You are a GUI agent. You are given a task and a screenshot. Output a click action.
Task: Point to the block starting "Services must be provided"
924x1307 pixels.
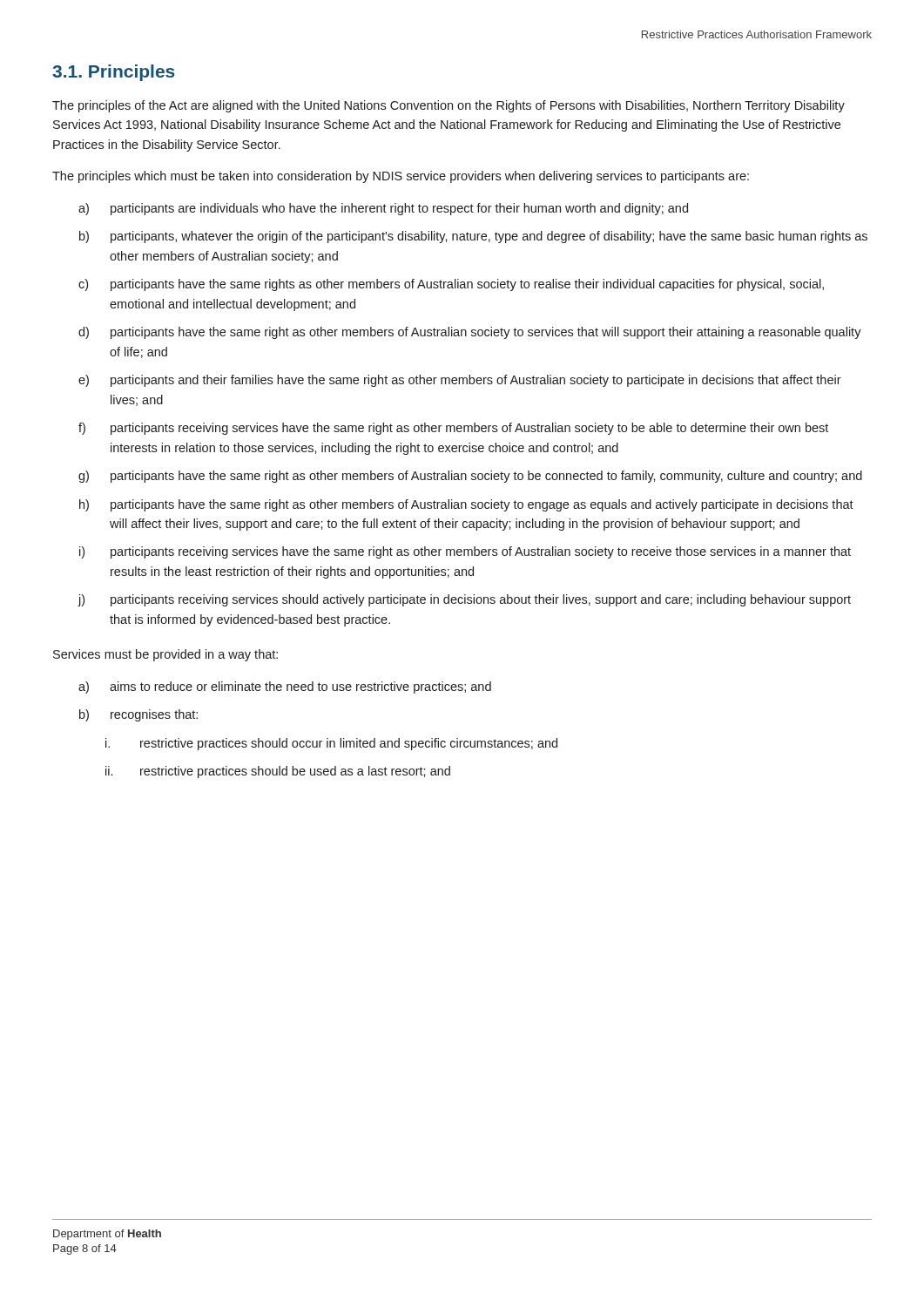[166, 655]
